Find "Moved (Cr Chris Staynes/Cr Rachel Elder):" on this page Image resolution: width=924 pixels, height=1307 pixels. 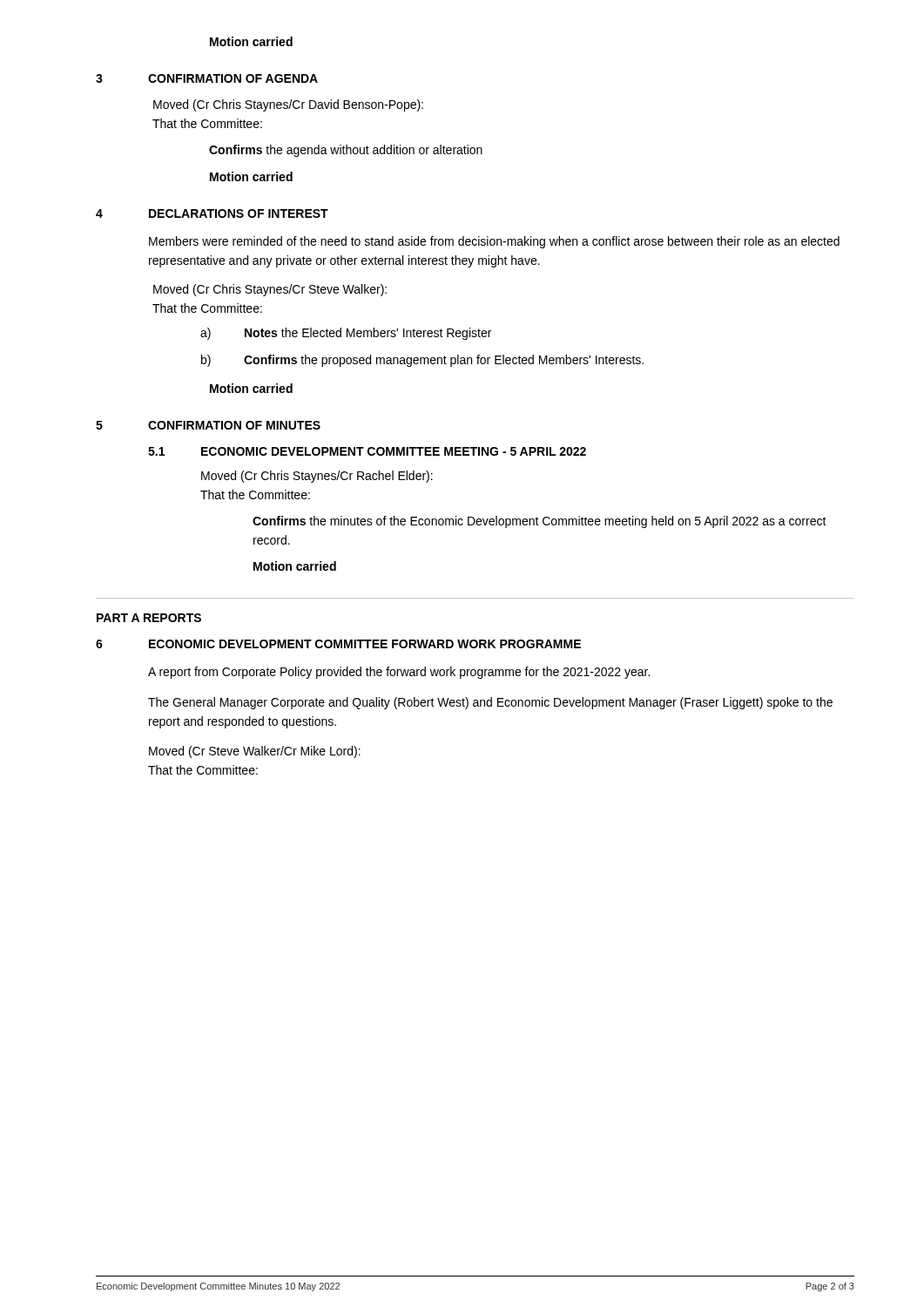[317, 476]
